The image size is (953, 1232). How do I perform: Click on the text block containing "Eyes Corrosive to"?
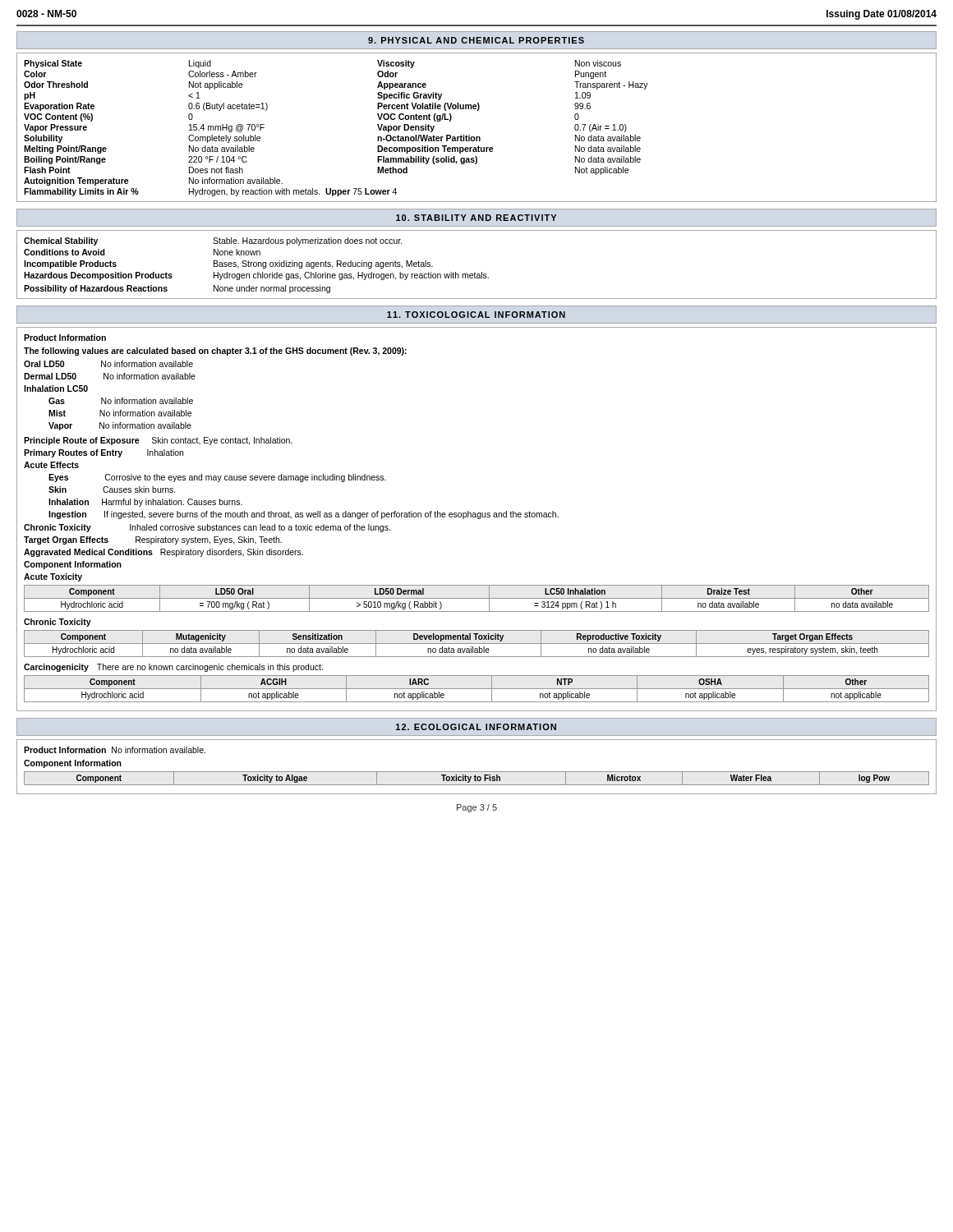point(218,477)
